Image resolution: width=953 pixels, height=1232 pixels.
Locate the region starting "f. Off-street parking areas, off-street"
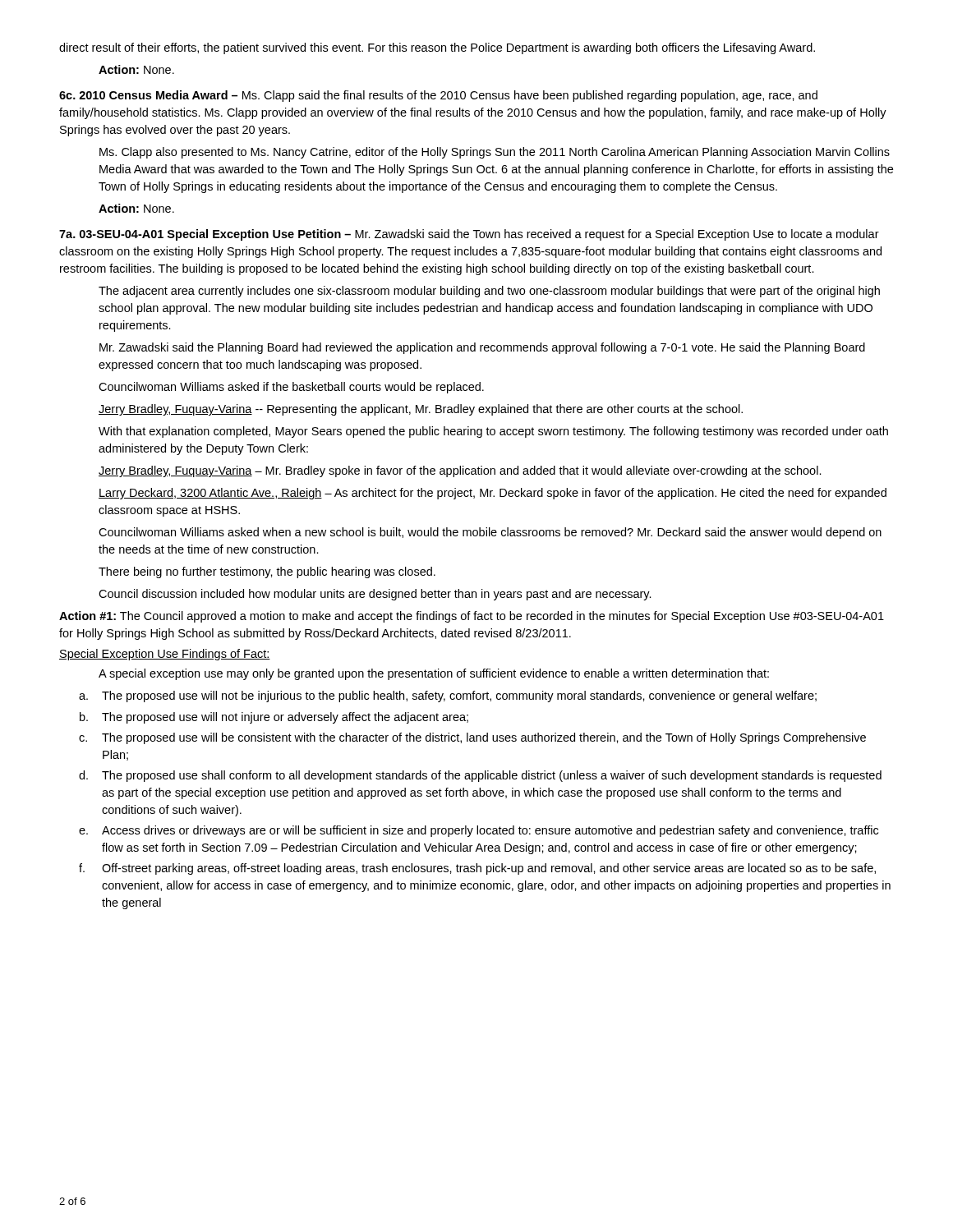[486, 886]
